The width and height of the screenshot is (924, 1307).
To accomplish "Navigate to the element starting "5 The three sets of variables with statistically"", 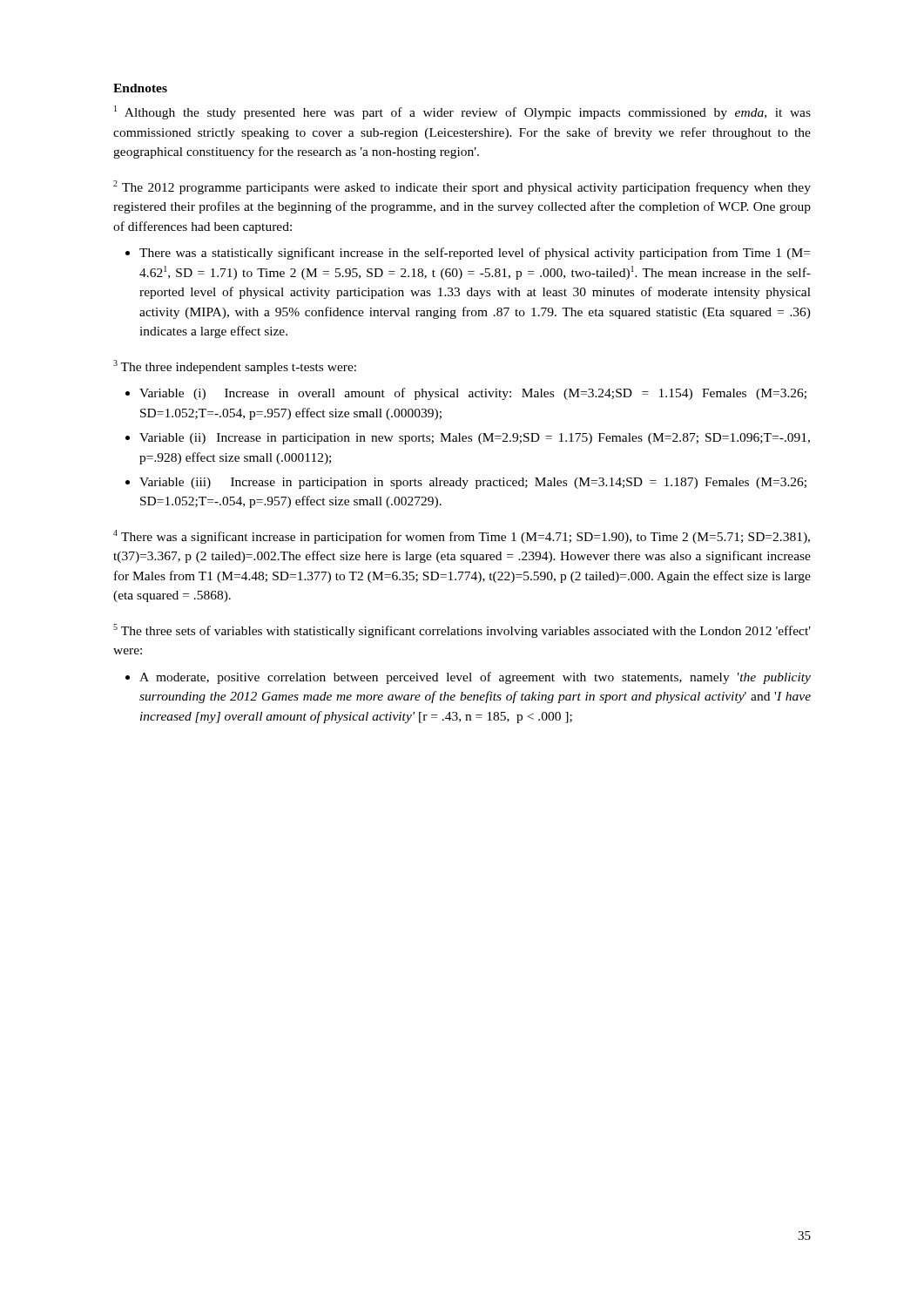I will point(462,673).
